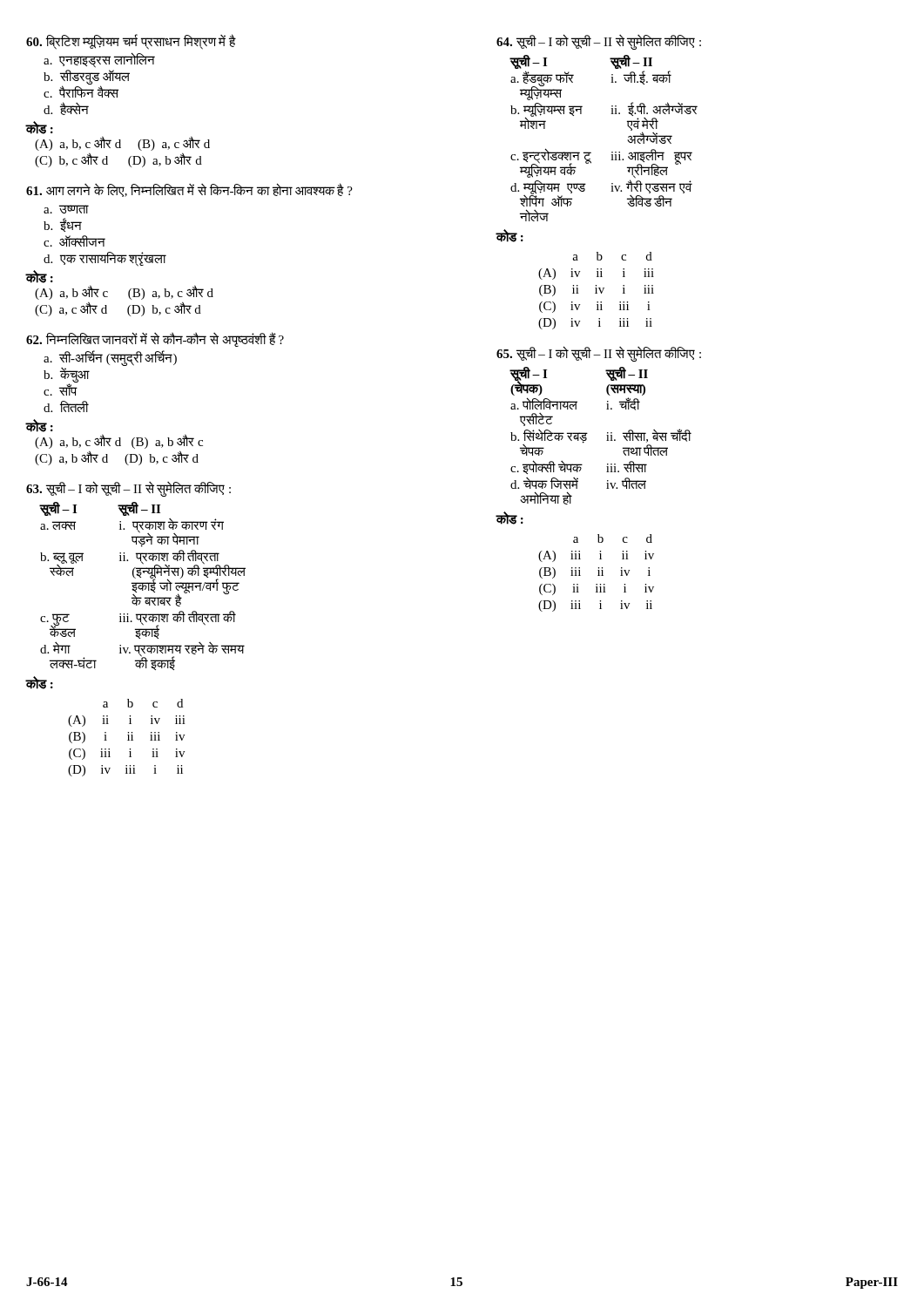Locate the table with the text "a. लक्स"

pos(235,587)
